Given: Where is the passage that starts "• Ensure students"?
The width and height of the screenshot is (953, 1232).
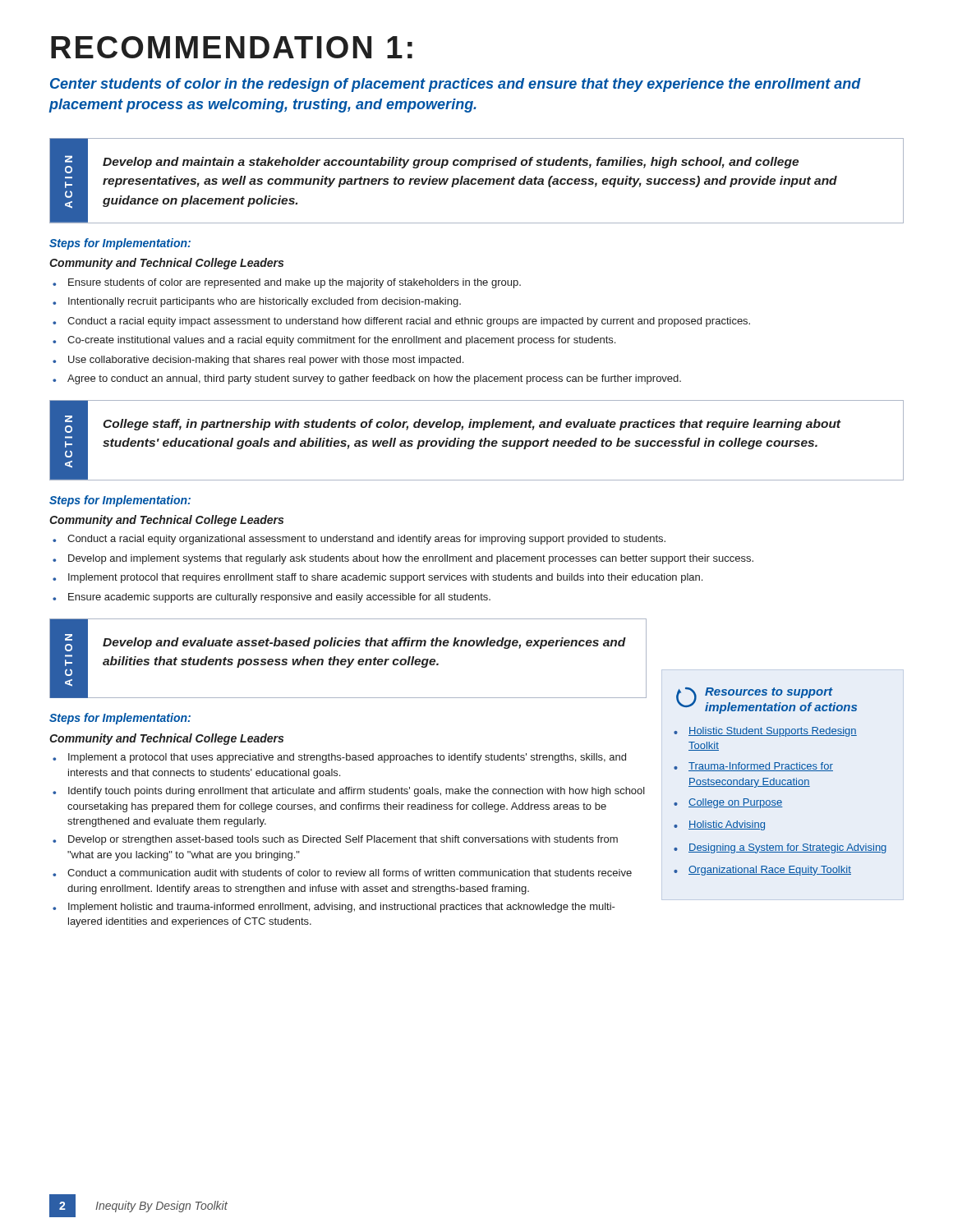Looking at the screenshot, I should coord(287,283).
